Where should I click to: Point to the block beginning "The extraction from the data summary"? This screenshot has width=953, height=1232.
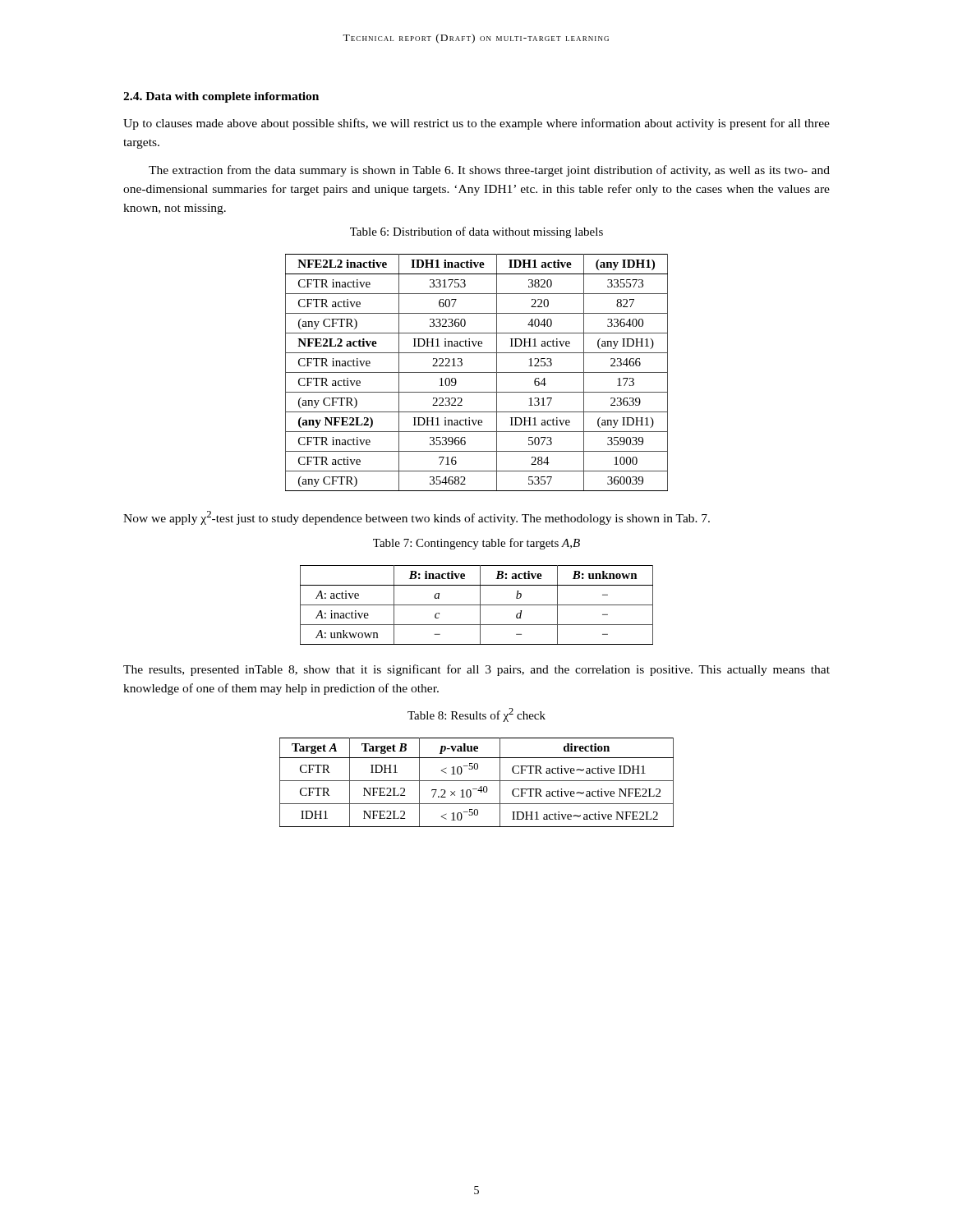pos(476,188)
